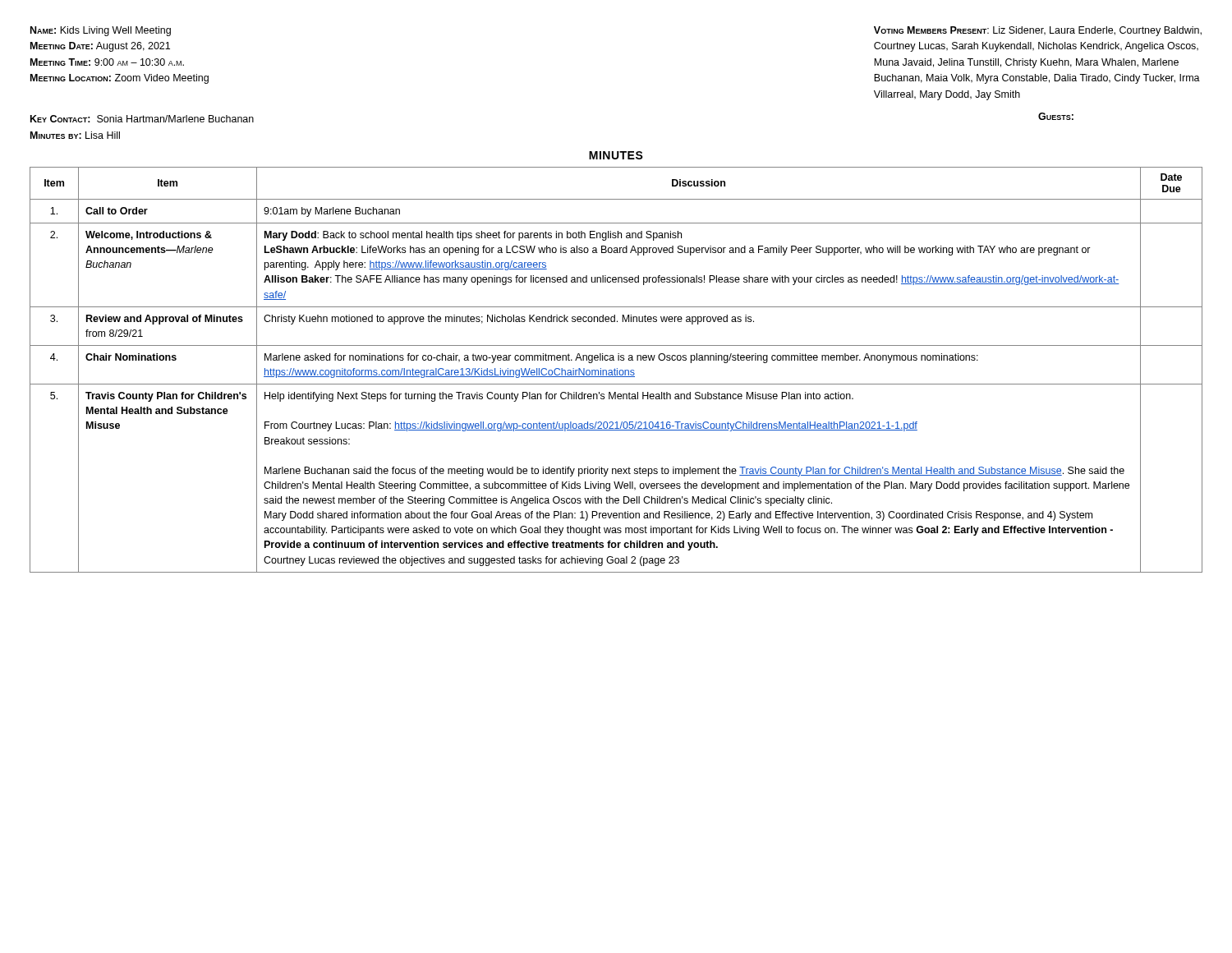The height and width of the screenshot is (953, 1232).
Task: Select the table that reads "Welcome, Introductions &"
Action: [x=616, y=369]
